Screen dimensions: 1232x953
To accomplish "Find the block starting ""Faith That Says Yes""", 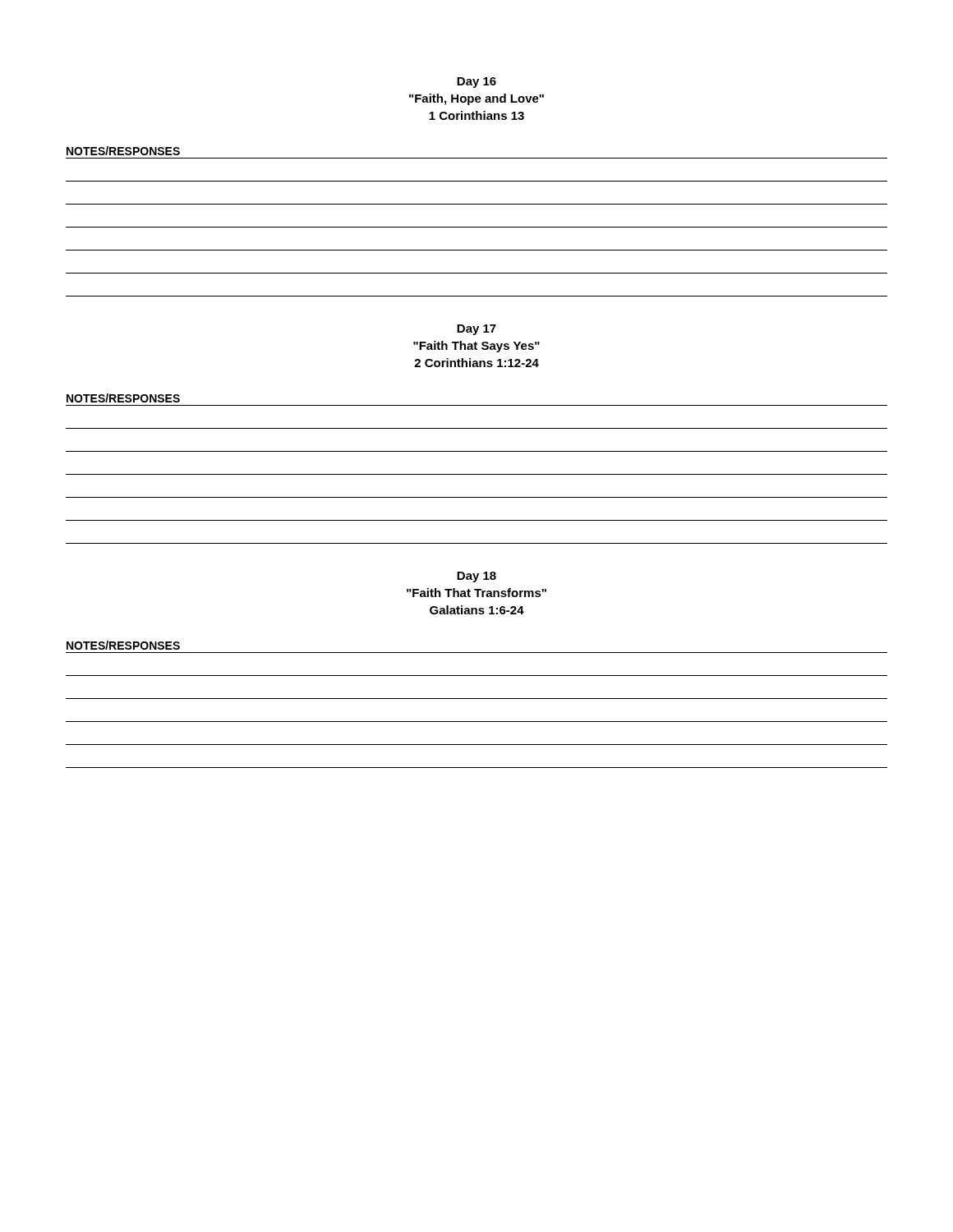I will (x=476, y=345).
